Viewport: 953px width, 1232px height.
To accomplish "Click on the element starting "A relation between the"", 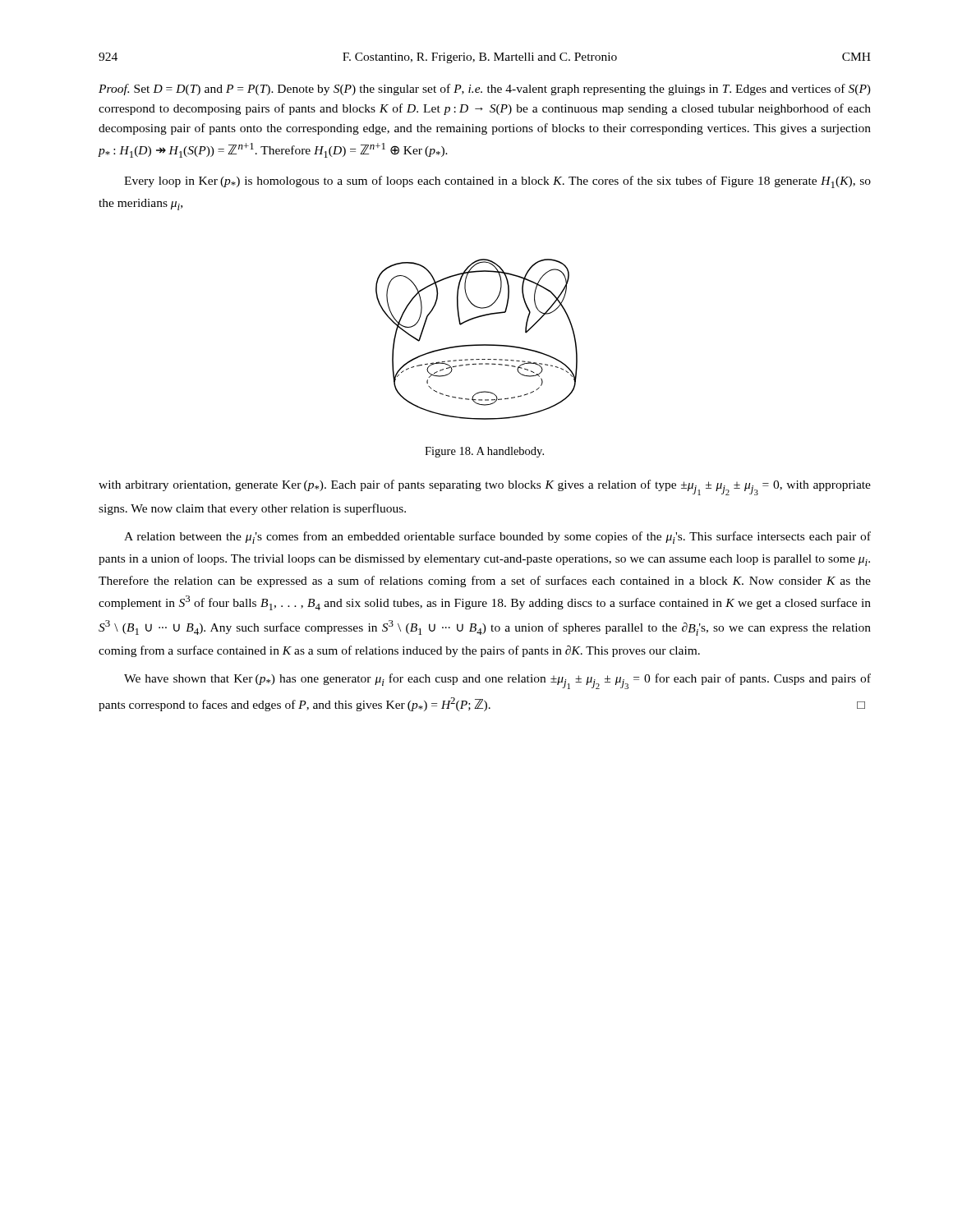I will click(485, 593).
